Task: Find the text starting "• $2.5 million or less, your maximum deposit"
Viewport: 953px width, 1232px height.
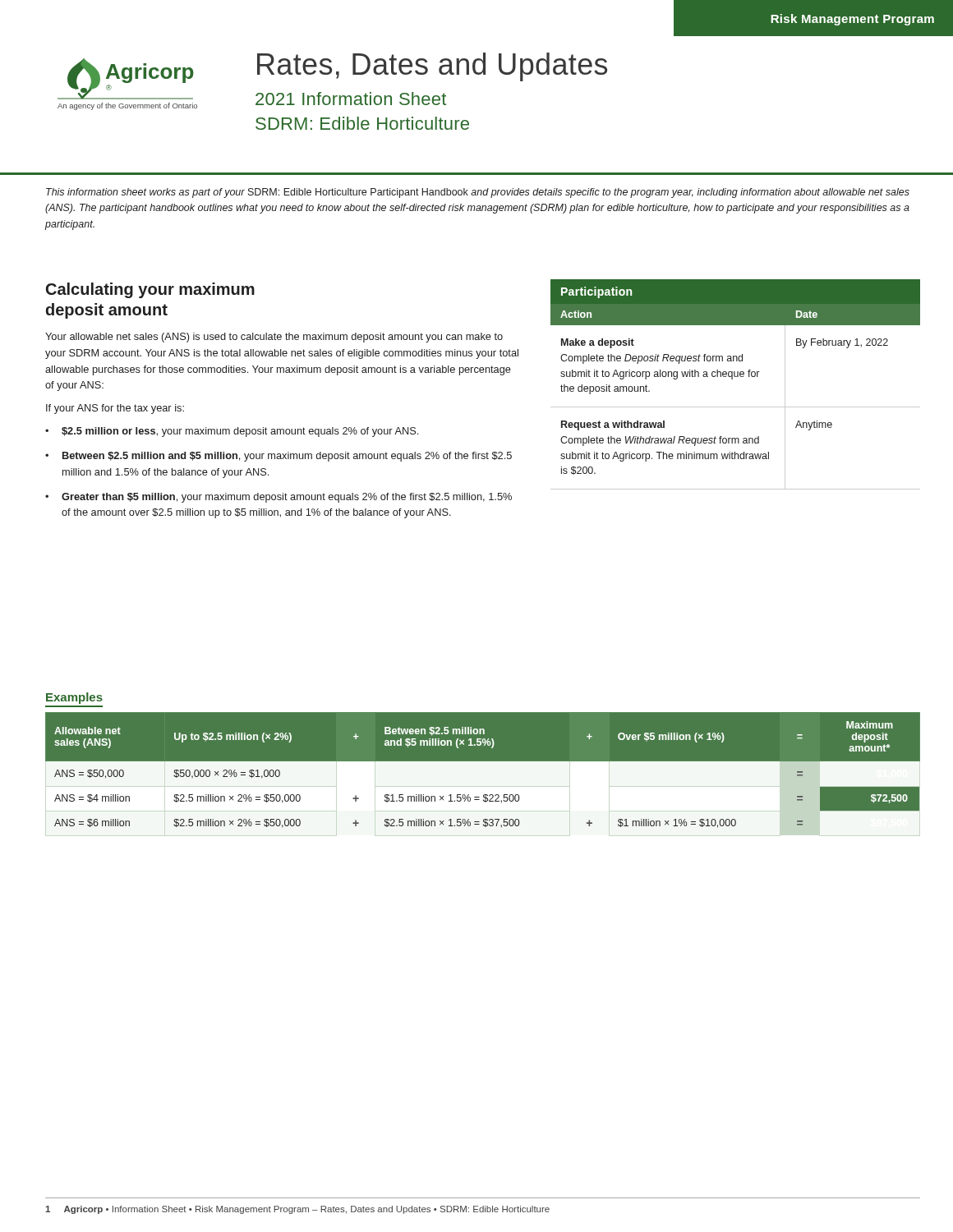Action: 232,431
